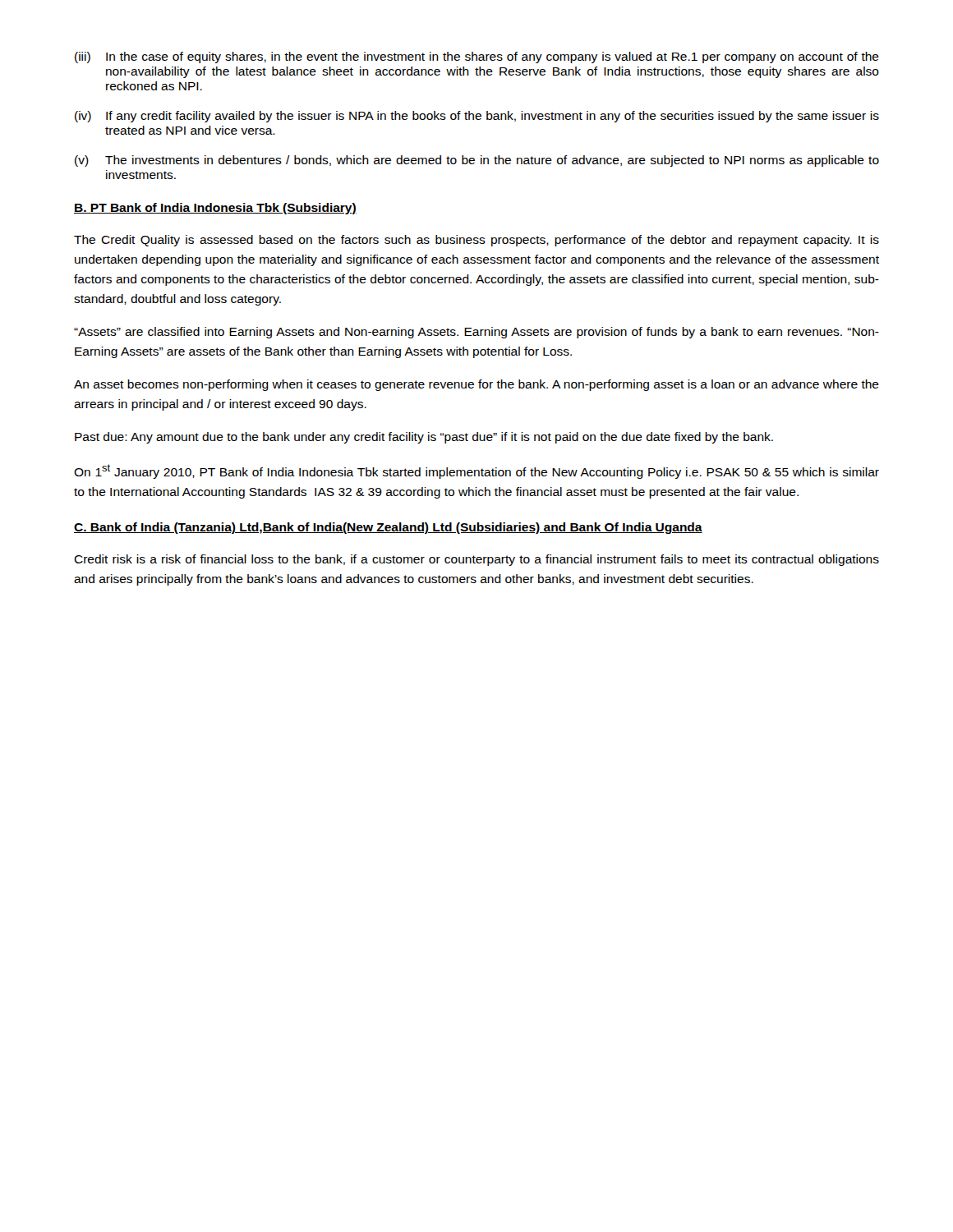Screen dimensions: 1232x953
Task: Find the block on this page that starts "Past due: Any amount"
Action: (x=424, y=437)
